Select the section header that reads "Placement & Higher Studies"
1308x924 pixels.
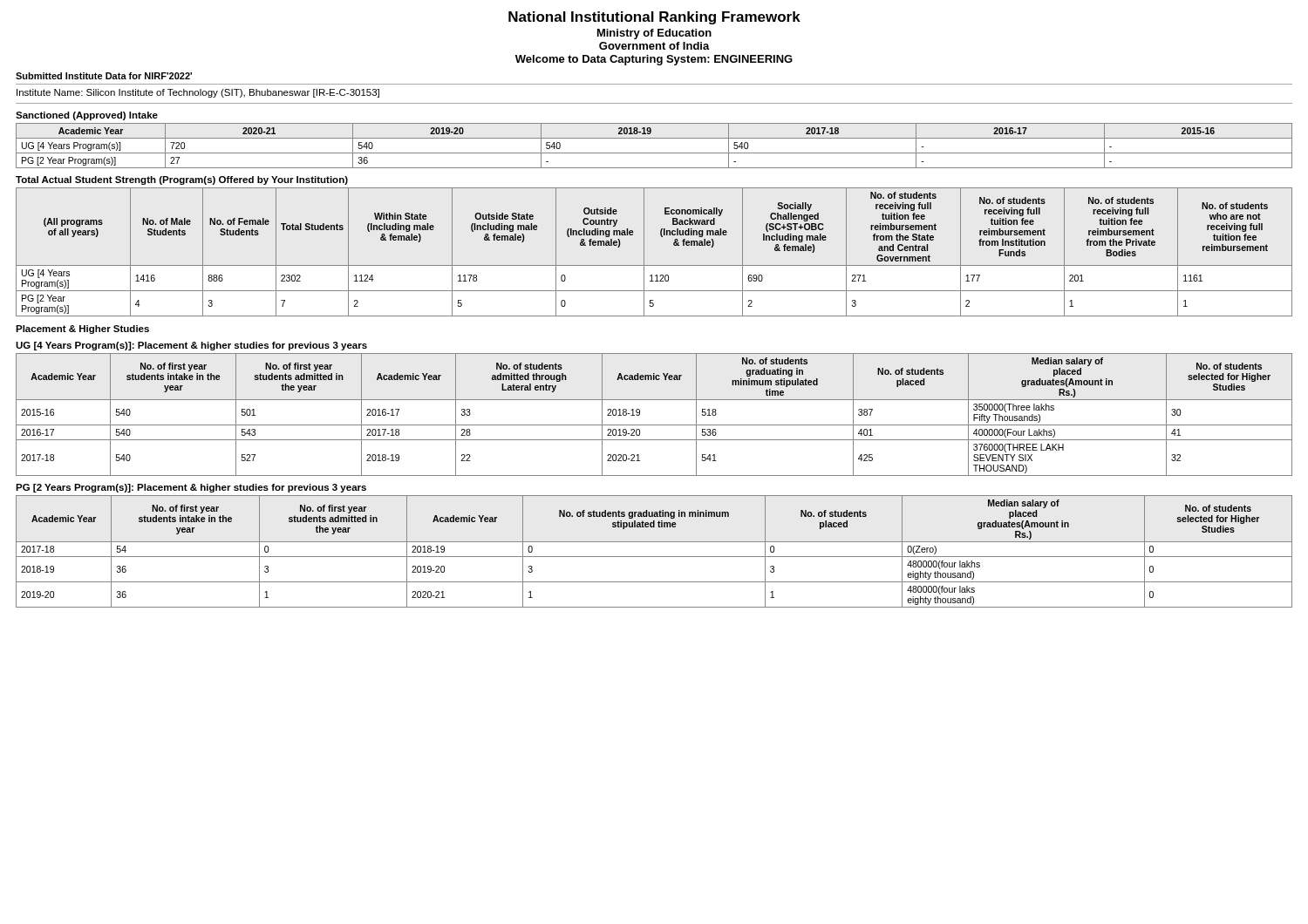(x=83, y=329)
